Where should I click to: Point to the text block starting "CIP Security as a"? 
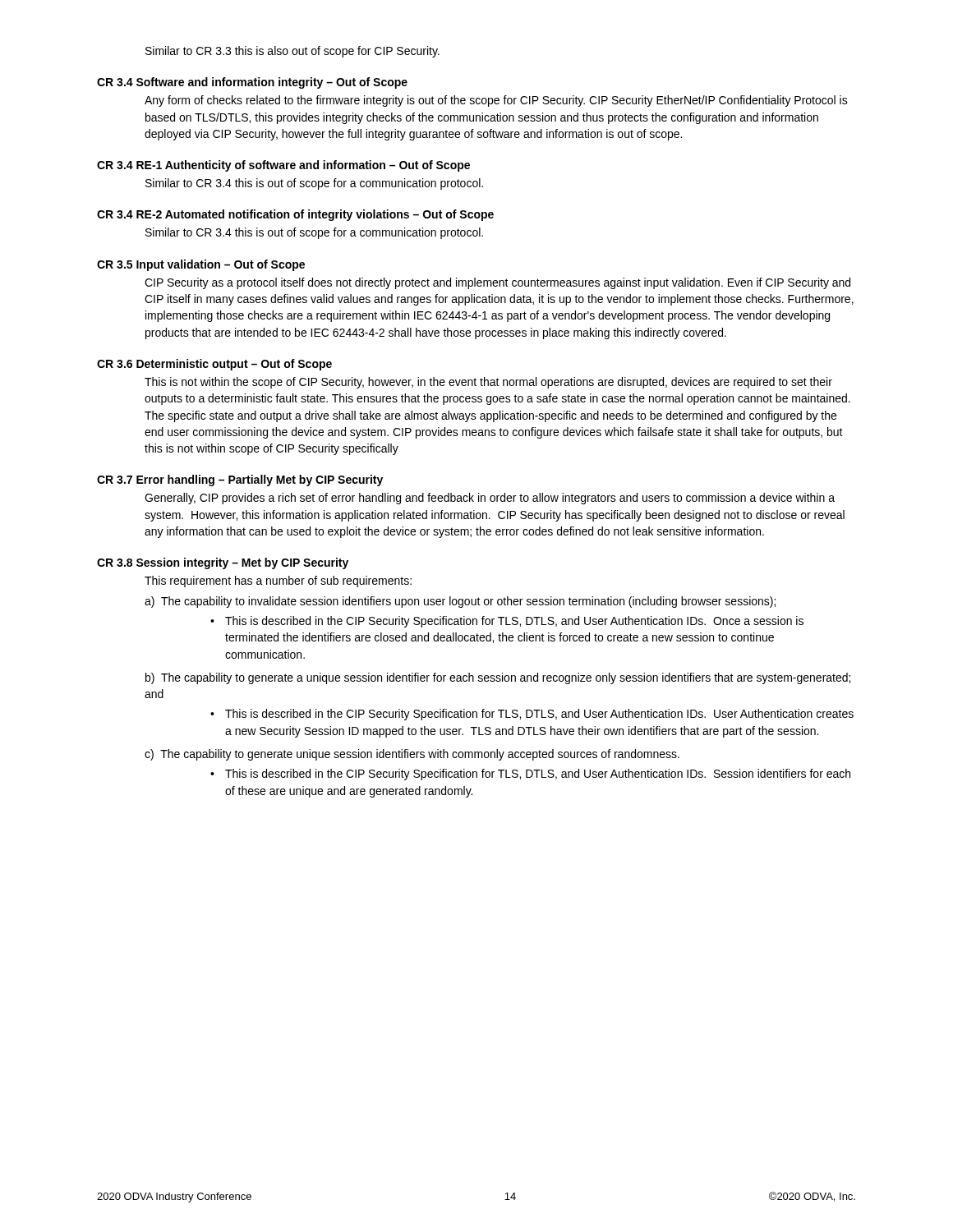(x=499, y=307)
